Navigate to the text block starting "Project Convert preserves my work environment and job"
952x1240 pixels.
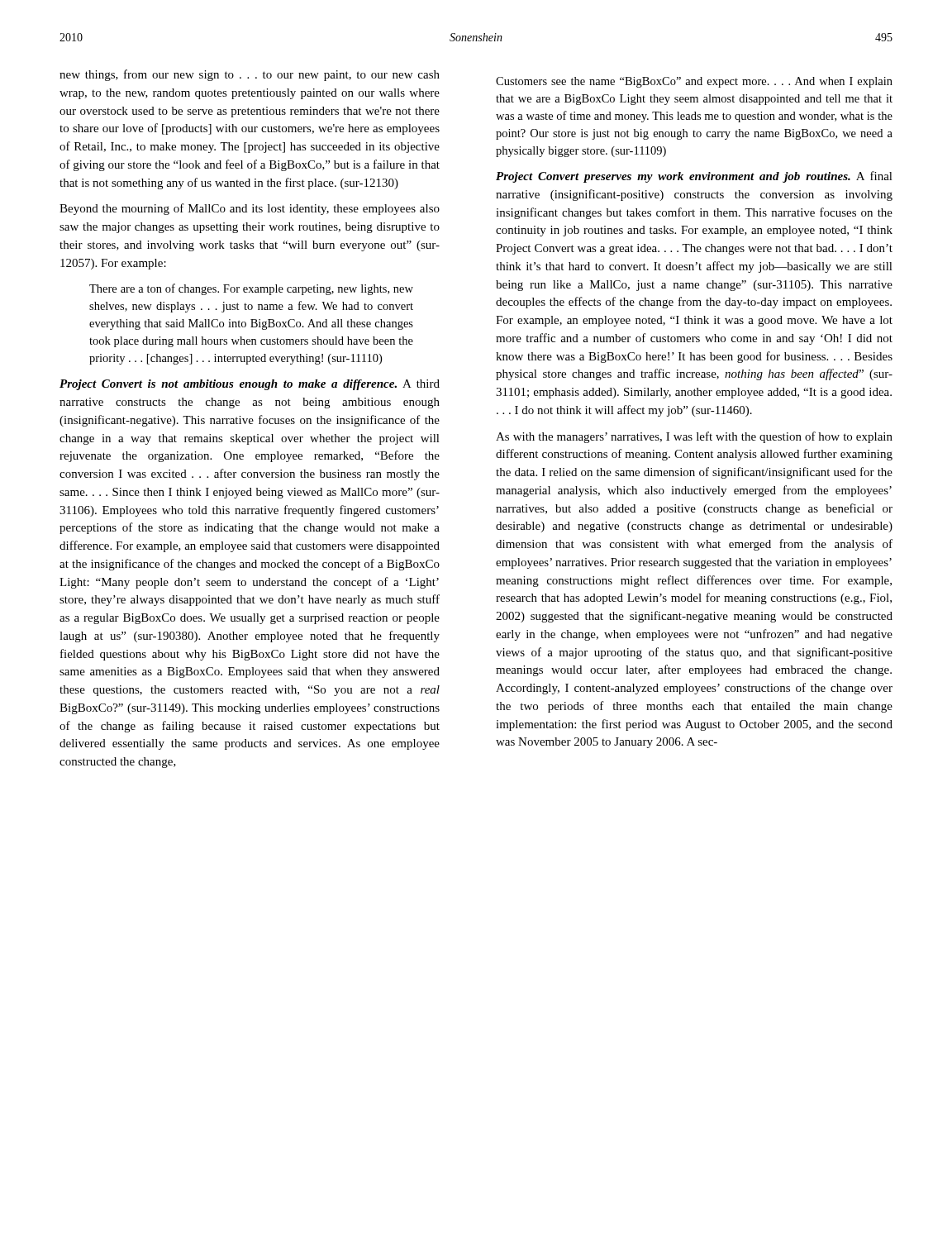tap(694, 294)
